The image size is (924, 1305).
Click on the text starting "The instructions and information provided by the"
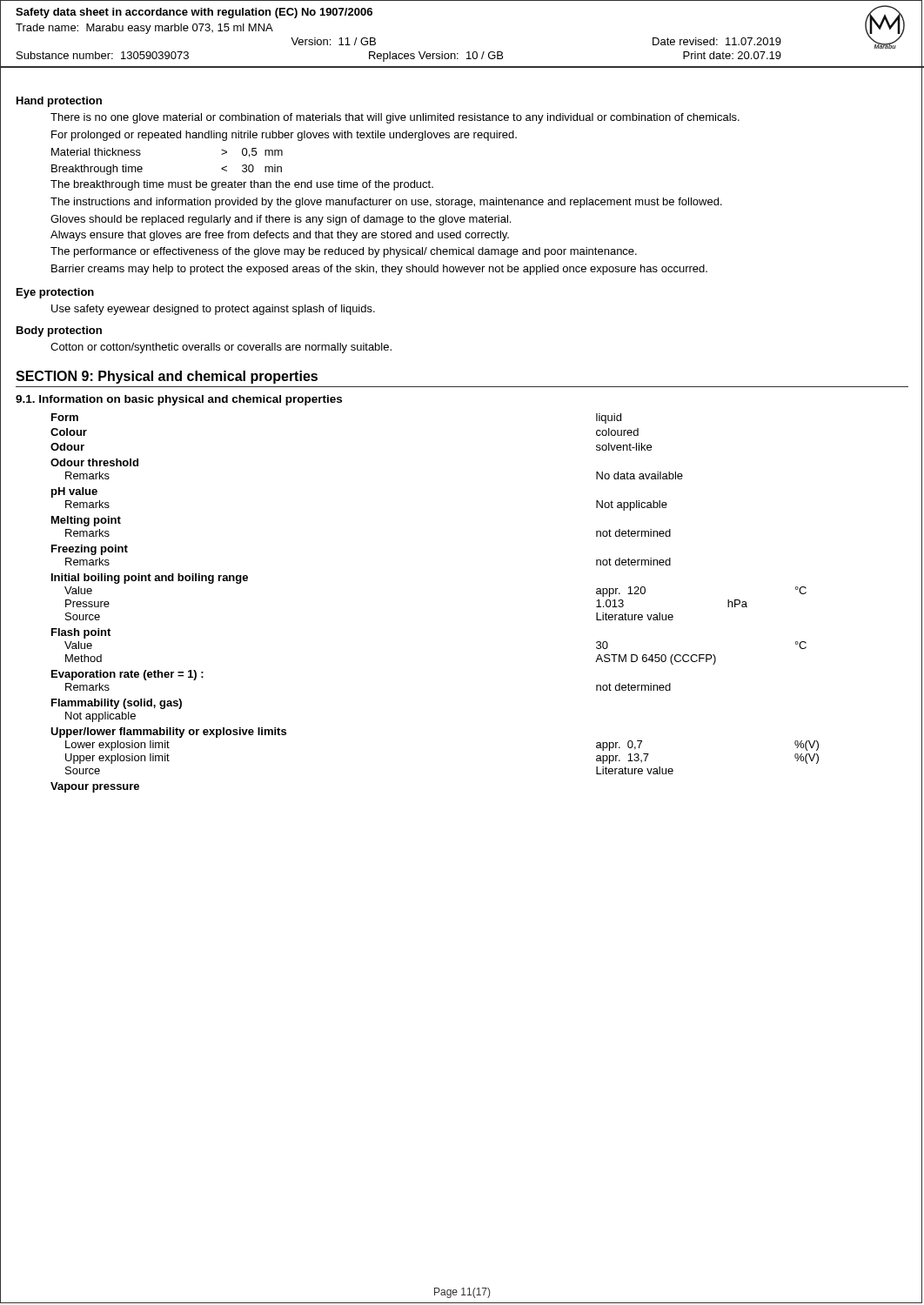387,201
